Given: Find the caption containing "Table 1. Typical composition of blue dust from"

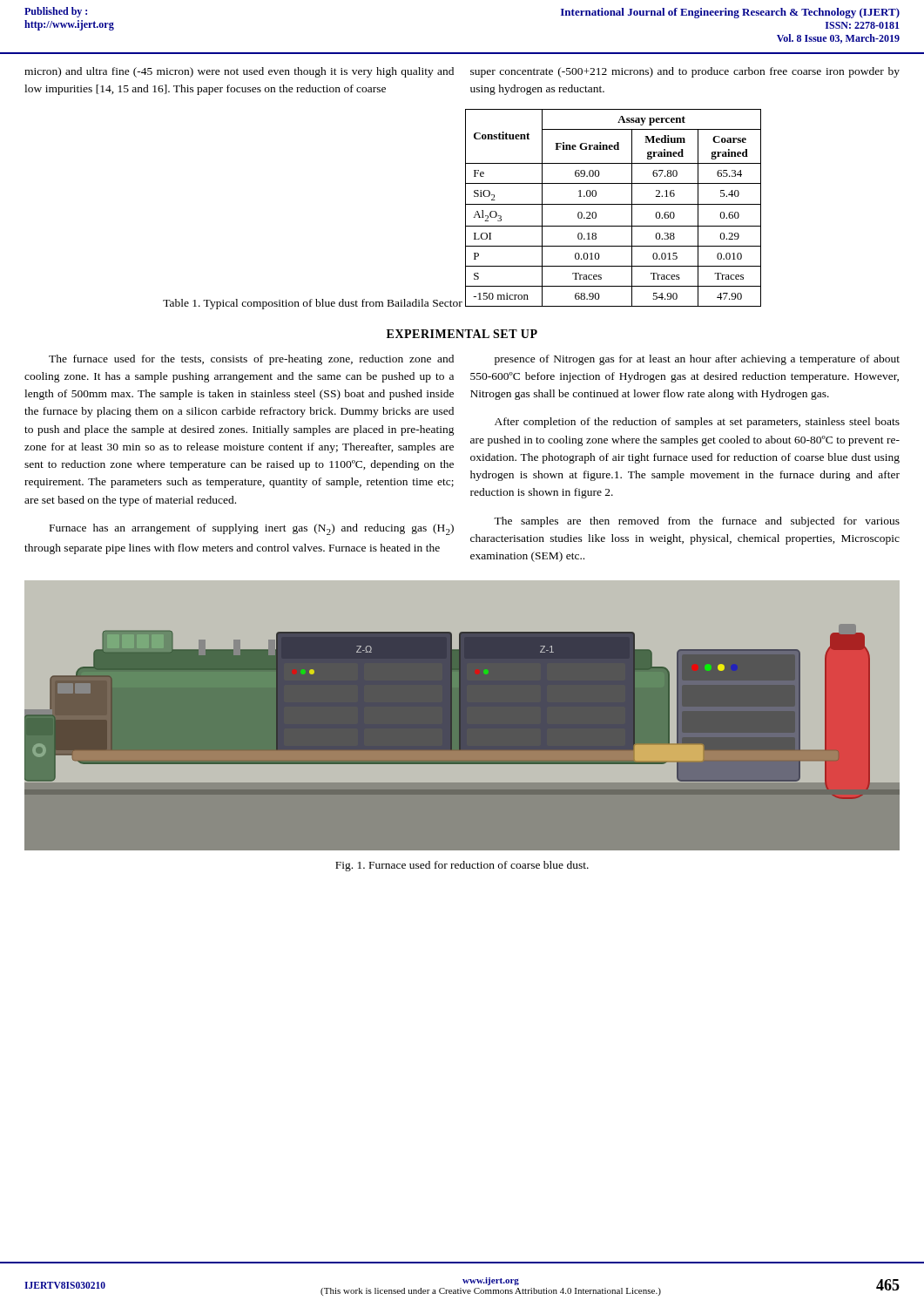Looking at the screenshot, I should [x=313, y=303].
